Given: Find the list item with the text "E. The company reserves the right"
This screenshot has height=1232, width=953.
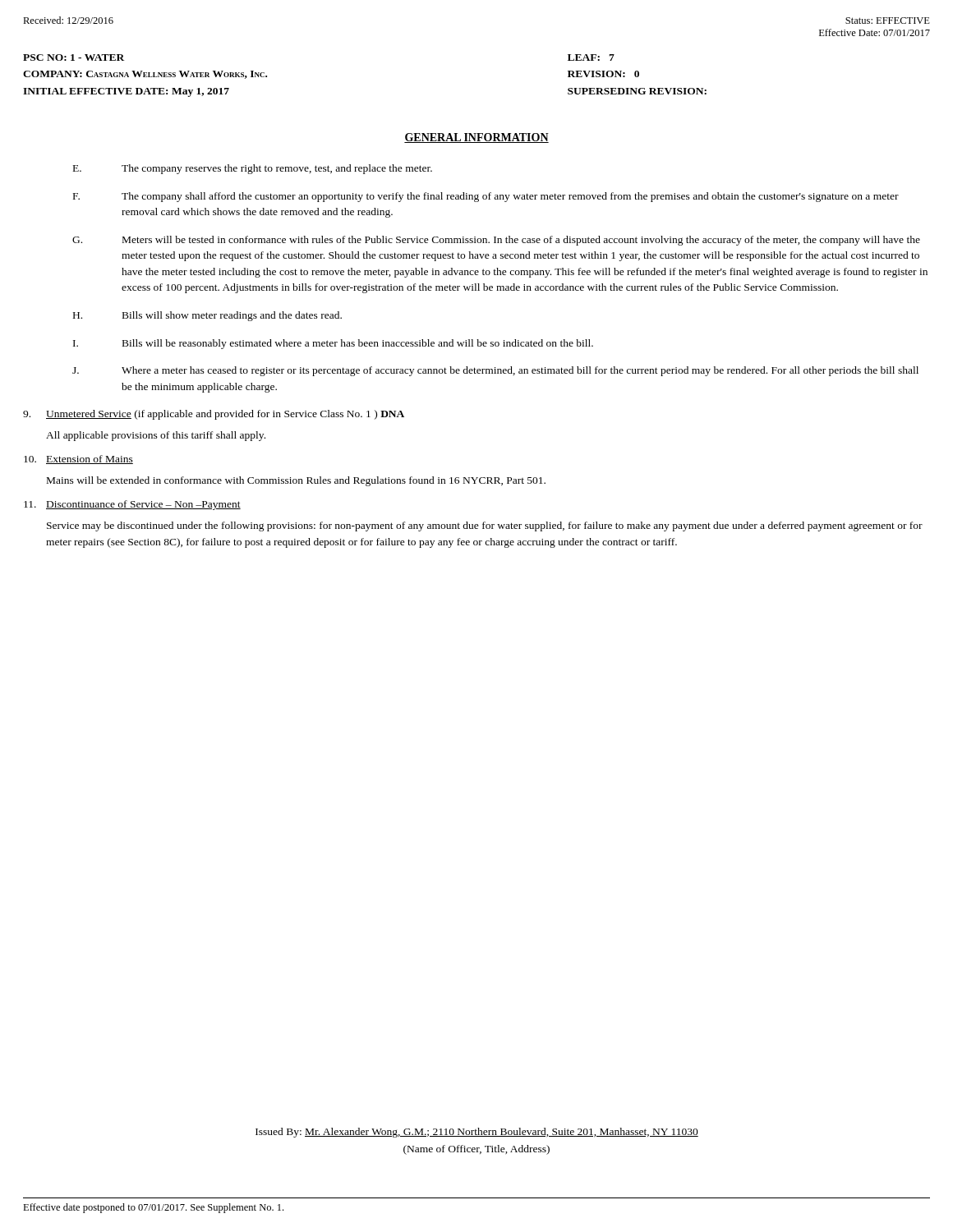Looking at the screenshot, I should [253, 169].
